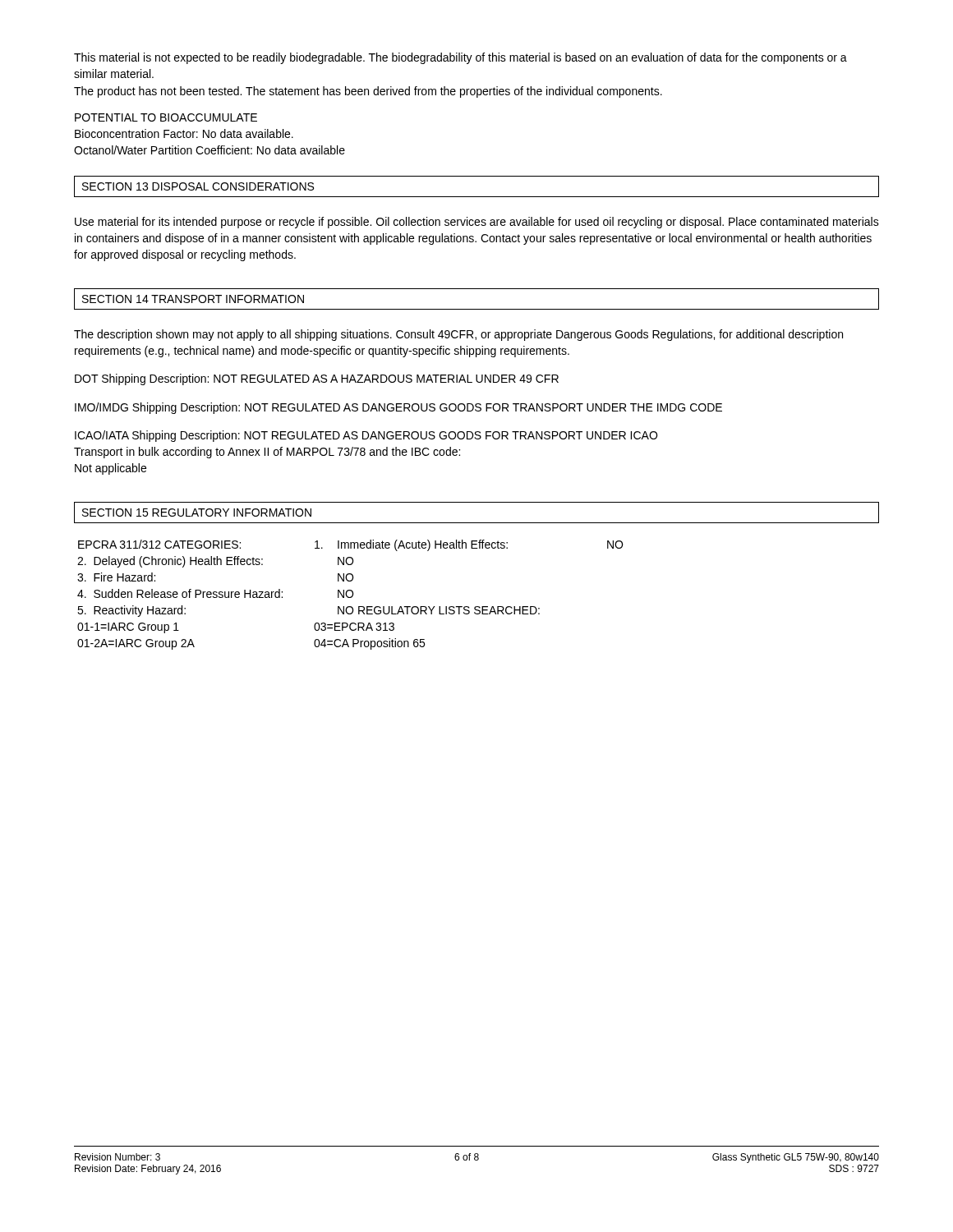Image resolution: width=953 pixels, height=1232 pixels.
Task: Click the section header that begins "SECTION 14 TRANSPORT"
Action: tap(193, 299)
